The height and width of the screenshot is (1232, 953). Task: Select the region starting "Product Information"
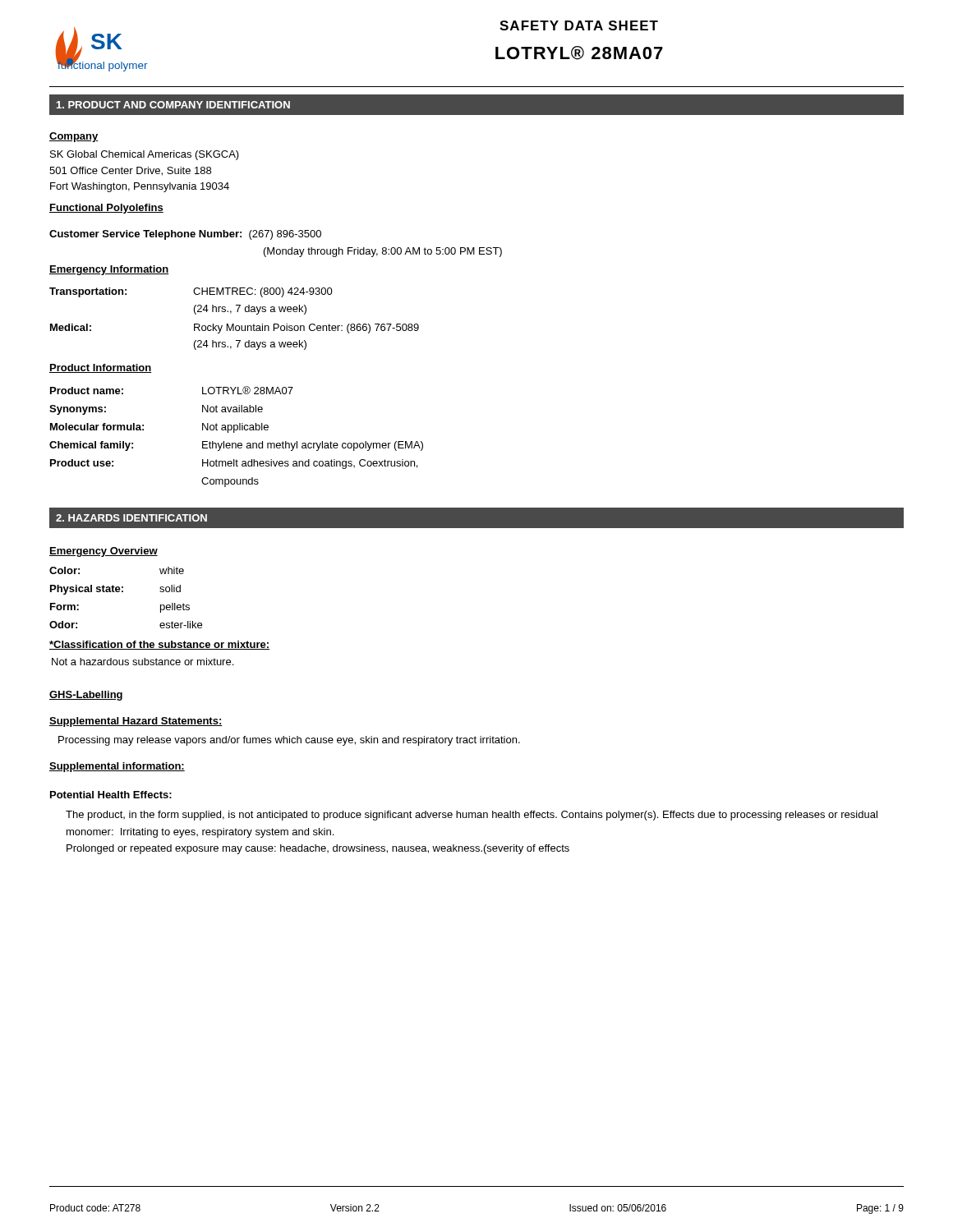click(100, 368)
